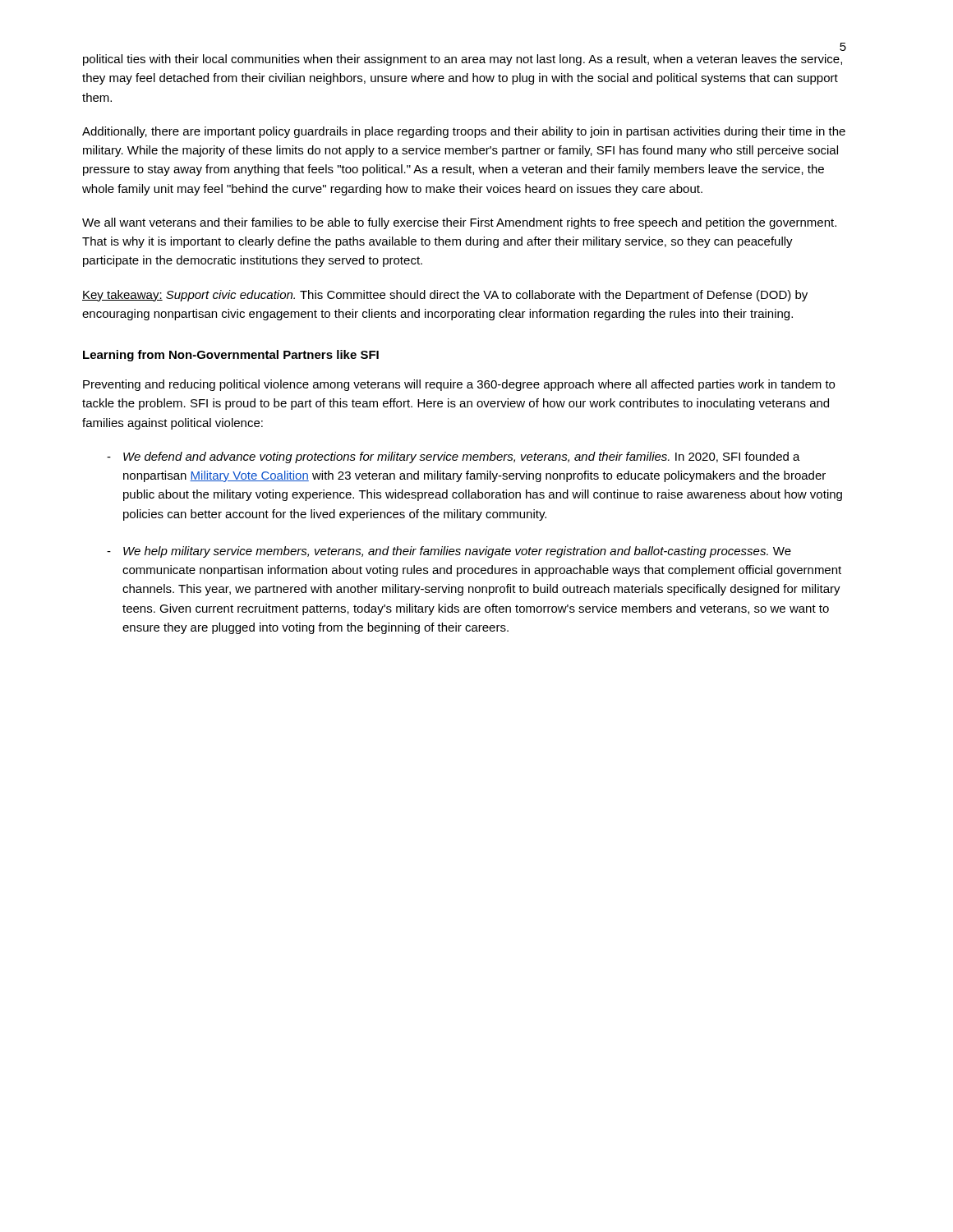Where is the passage that starts "- We defend and advance voting protections"?

point(476,485)
